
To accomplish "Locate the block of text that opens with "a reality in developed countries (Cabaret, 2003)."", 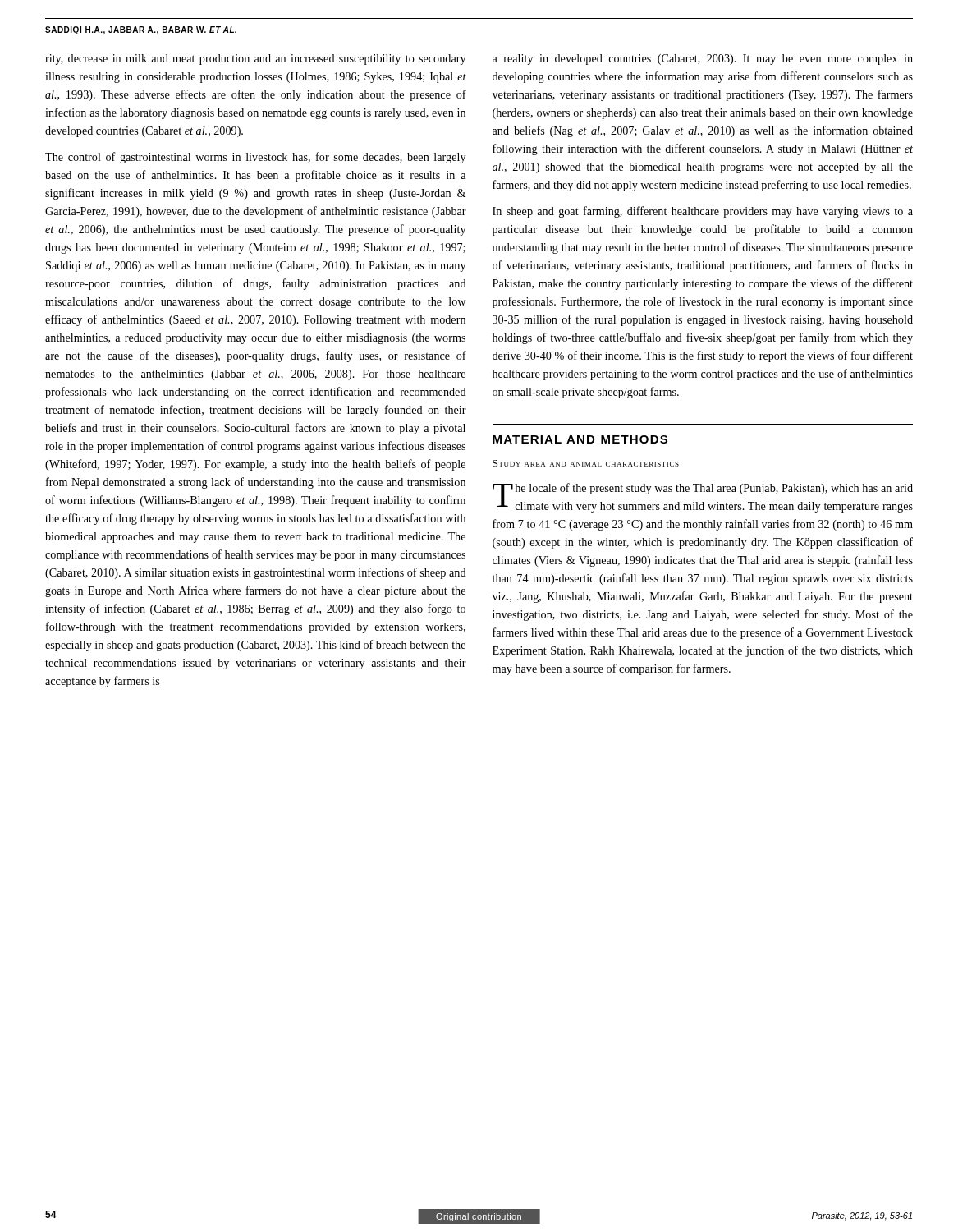I will tap(703, 225).
